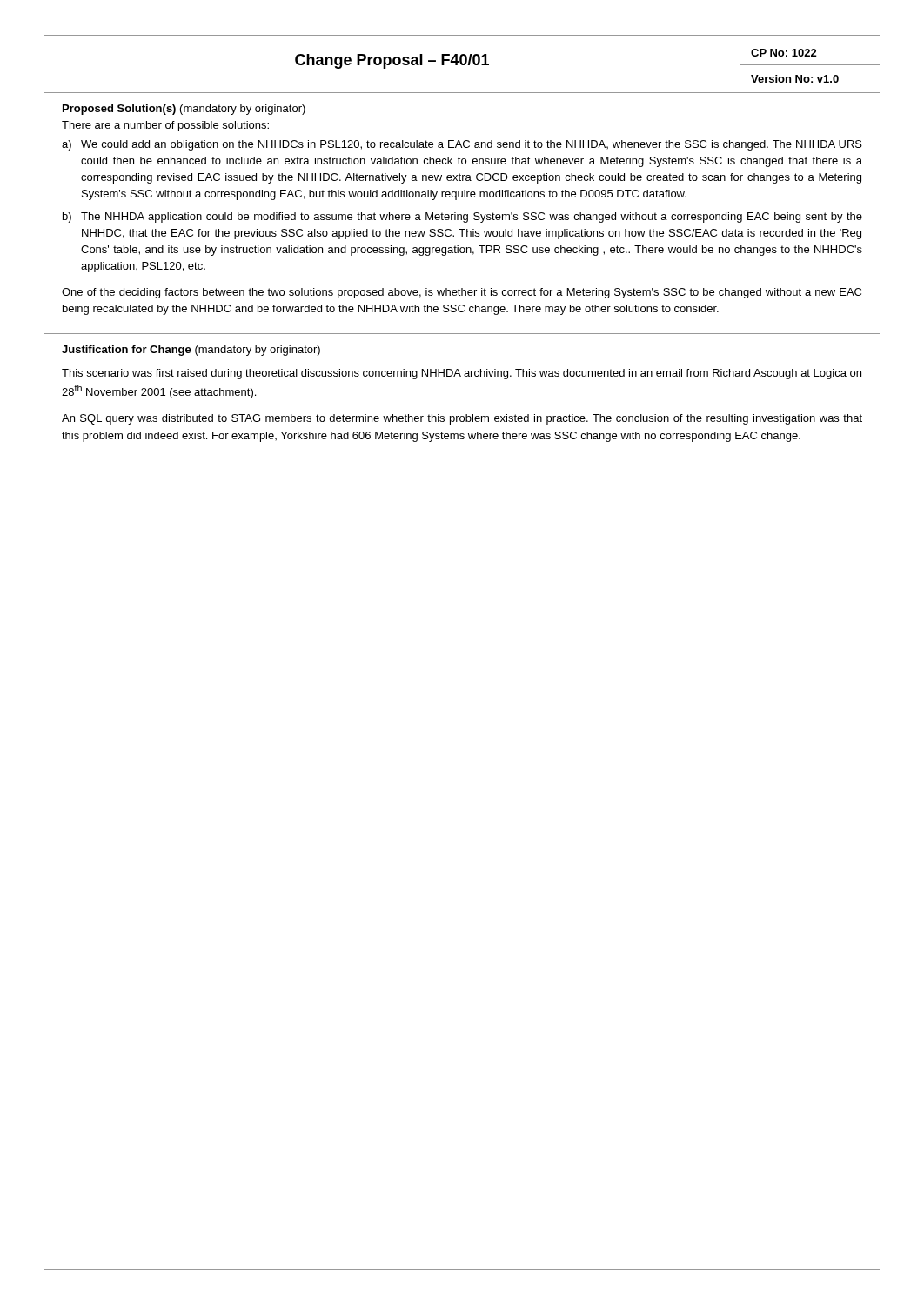Screen dimensions: 1305x924
Task: Locate the text block that says "There are a"
Action: tap(165, 126)
